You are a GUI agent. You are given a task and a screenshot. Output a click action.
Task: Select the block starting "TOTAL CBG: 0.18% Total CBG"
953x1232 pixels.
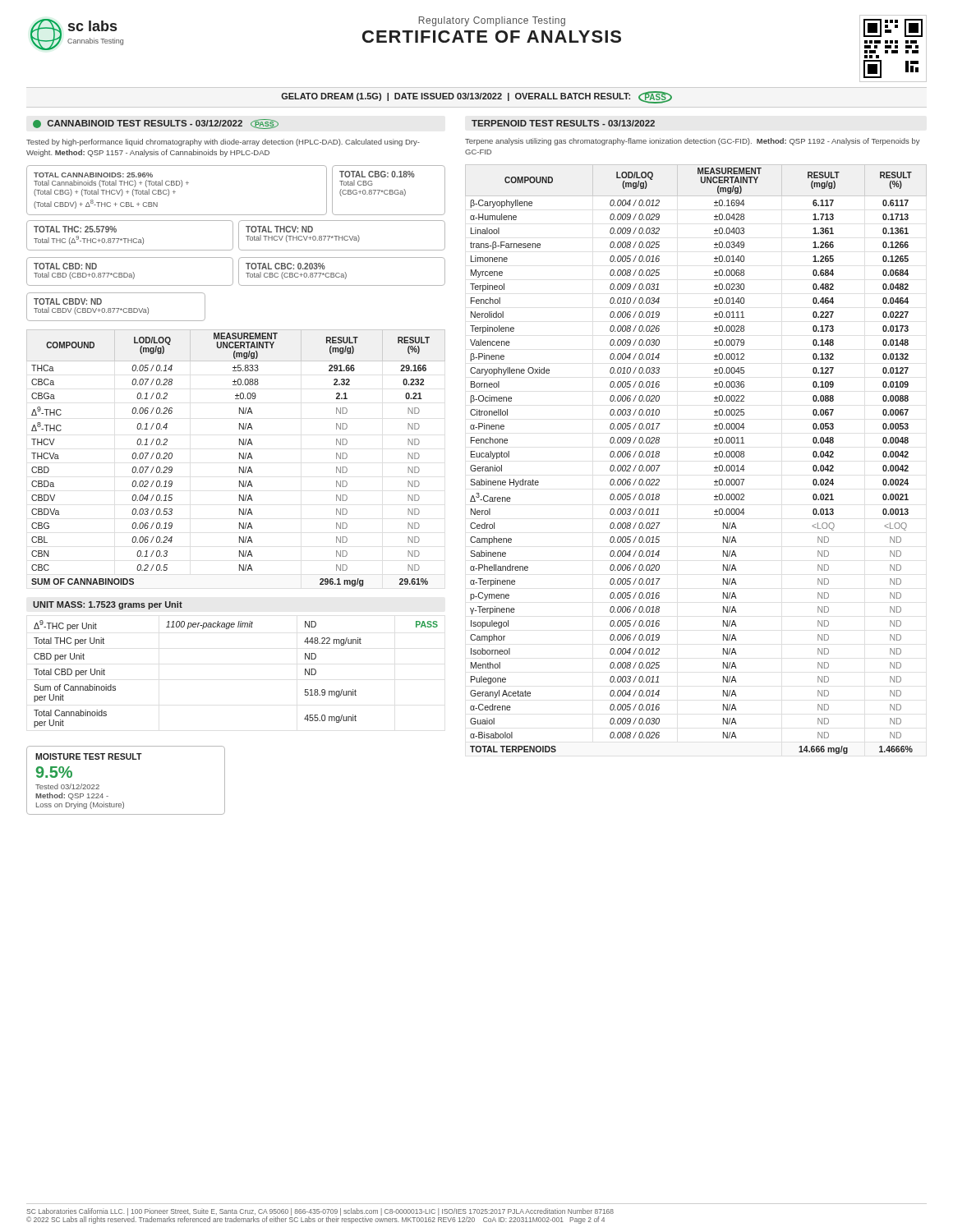click(389, 184)
